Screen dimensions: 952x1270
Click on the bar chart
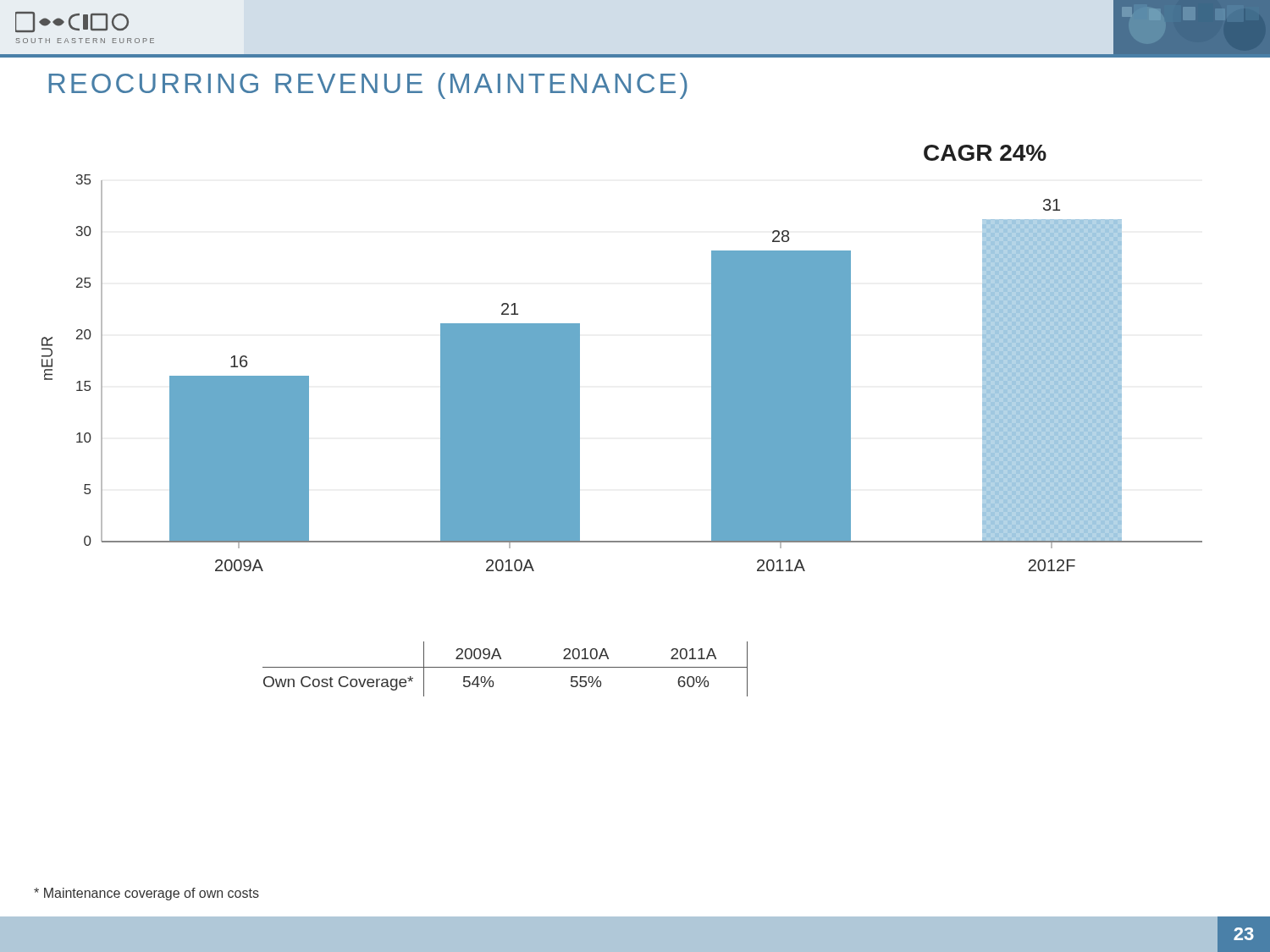point(635,368)
